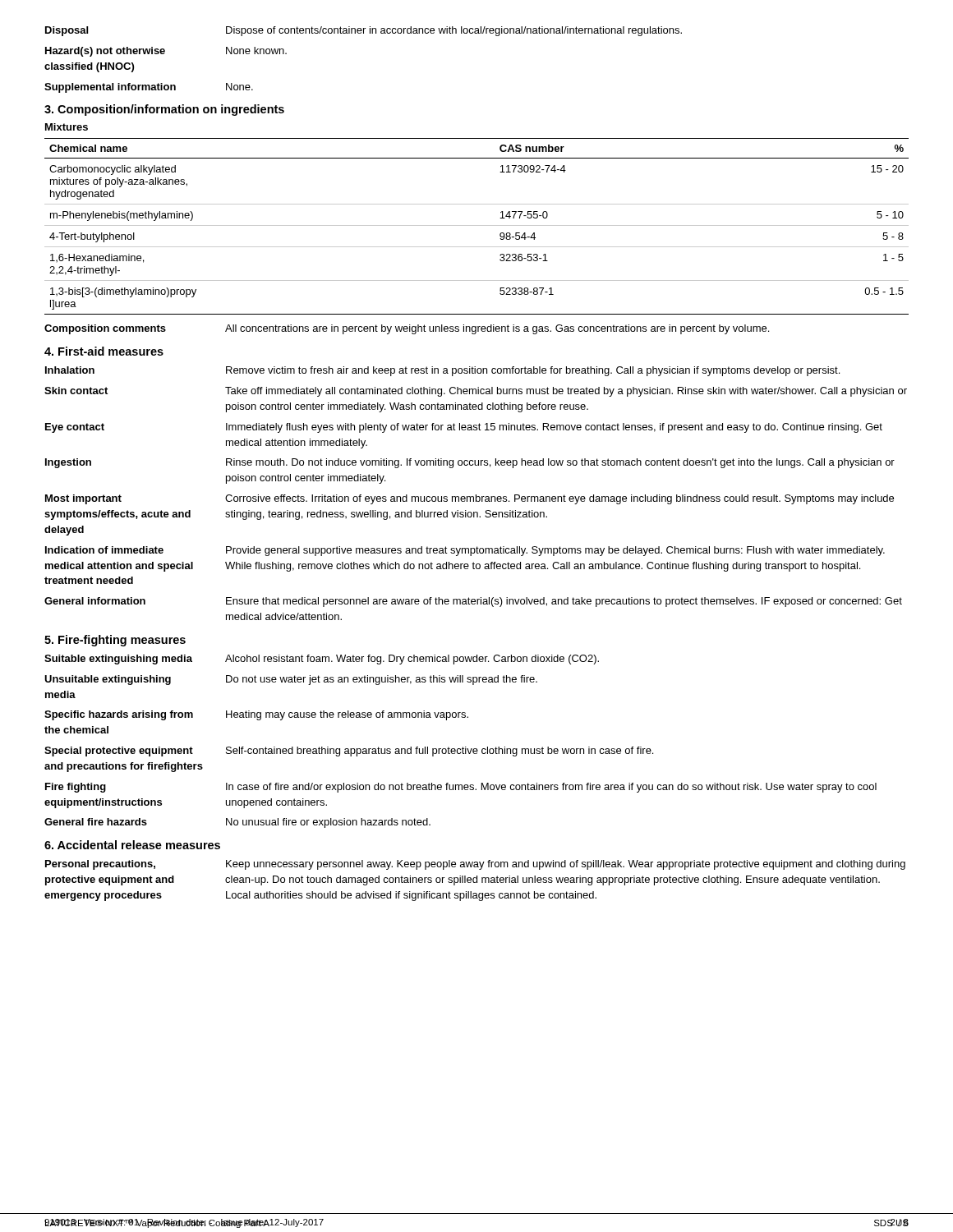Click the passage that begins "Skin contact Take off immediately all contaminated"

pyautogui.click(x=476, y=399)
